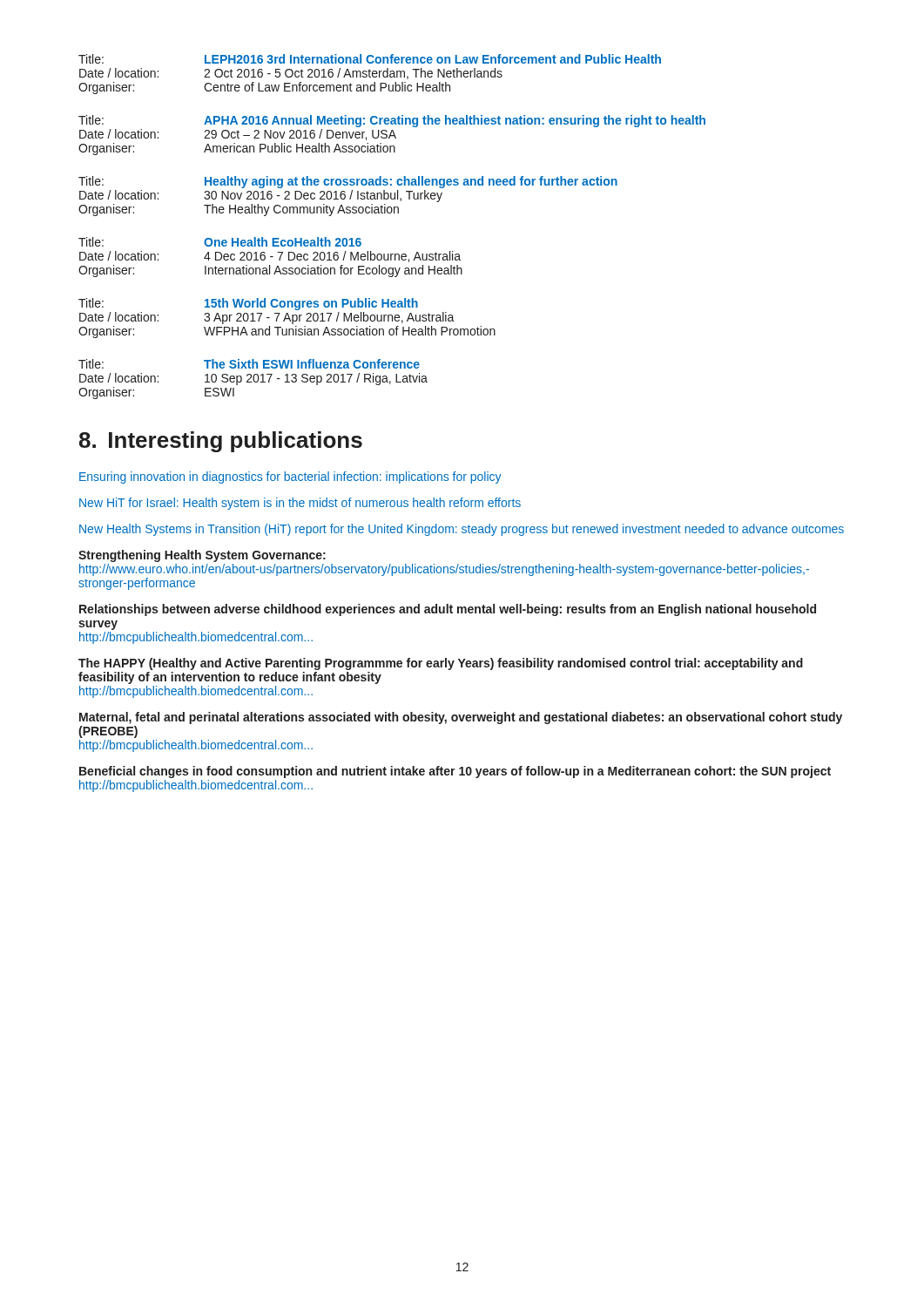
Task: Find the text block with the text "Maternal, fetal and perinatal"
Action: (460, 731)
